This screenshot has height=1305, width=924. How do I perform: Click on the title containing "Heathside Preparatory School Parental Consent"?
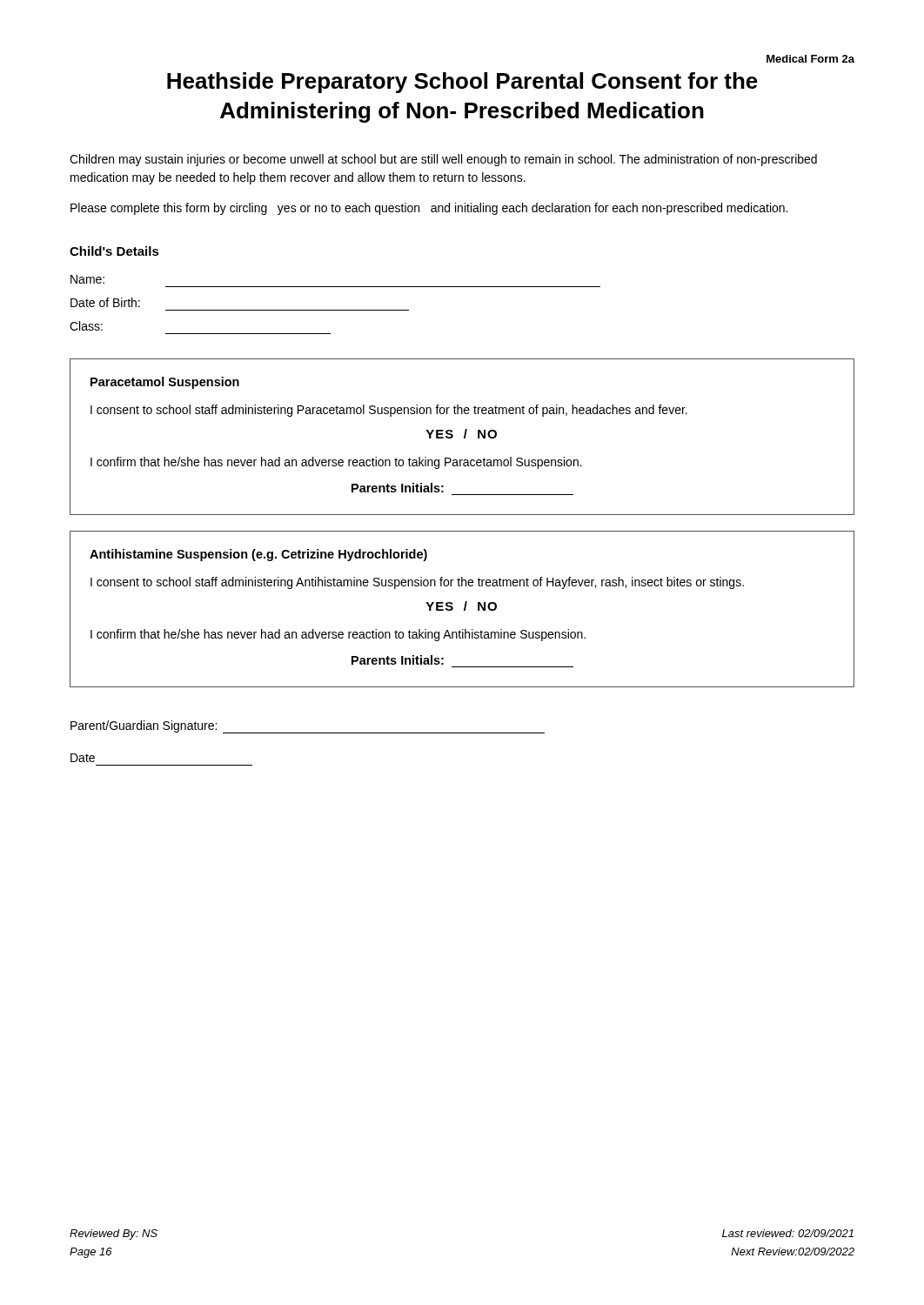(x=462, y=96)
